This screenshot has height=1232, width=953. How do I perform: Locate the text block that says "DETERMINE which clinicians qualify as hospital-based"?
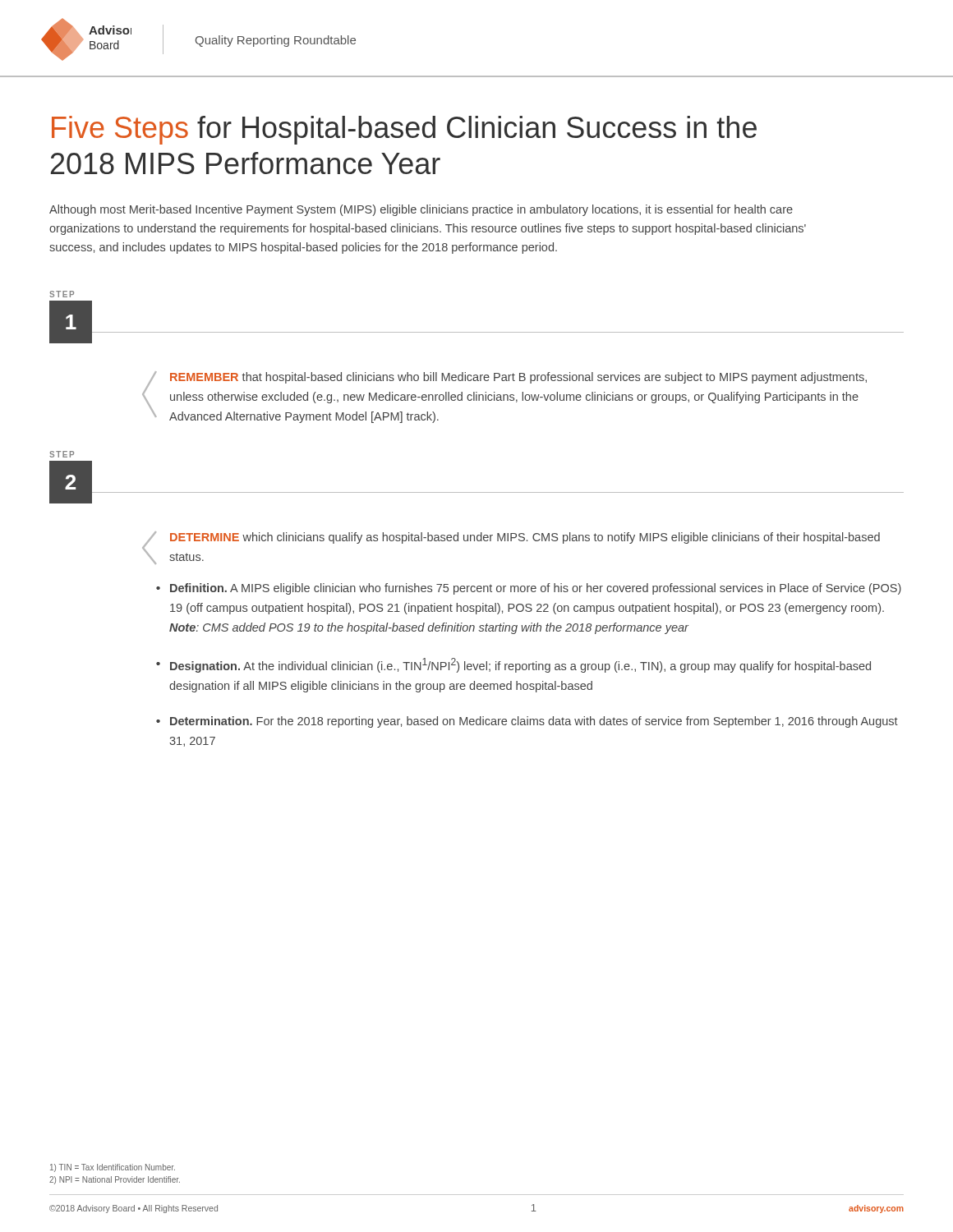coord(522,548)
